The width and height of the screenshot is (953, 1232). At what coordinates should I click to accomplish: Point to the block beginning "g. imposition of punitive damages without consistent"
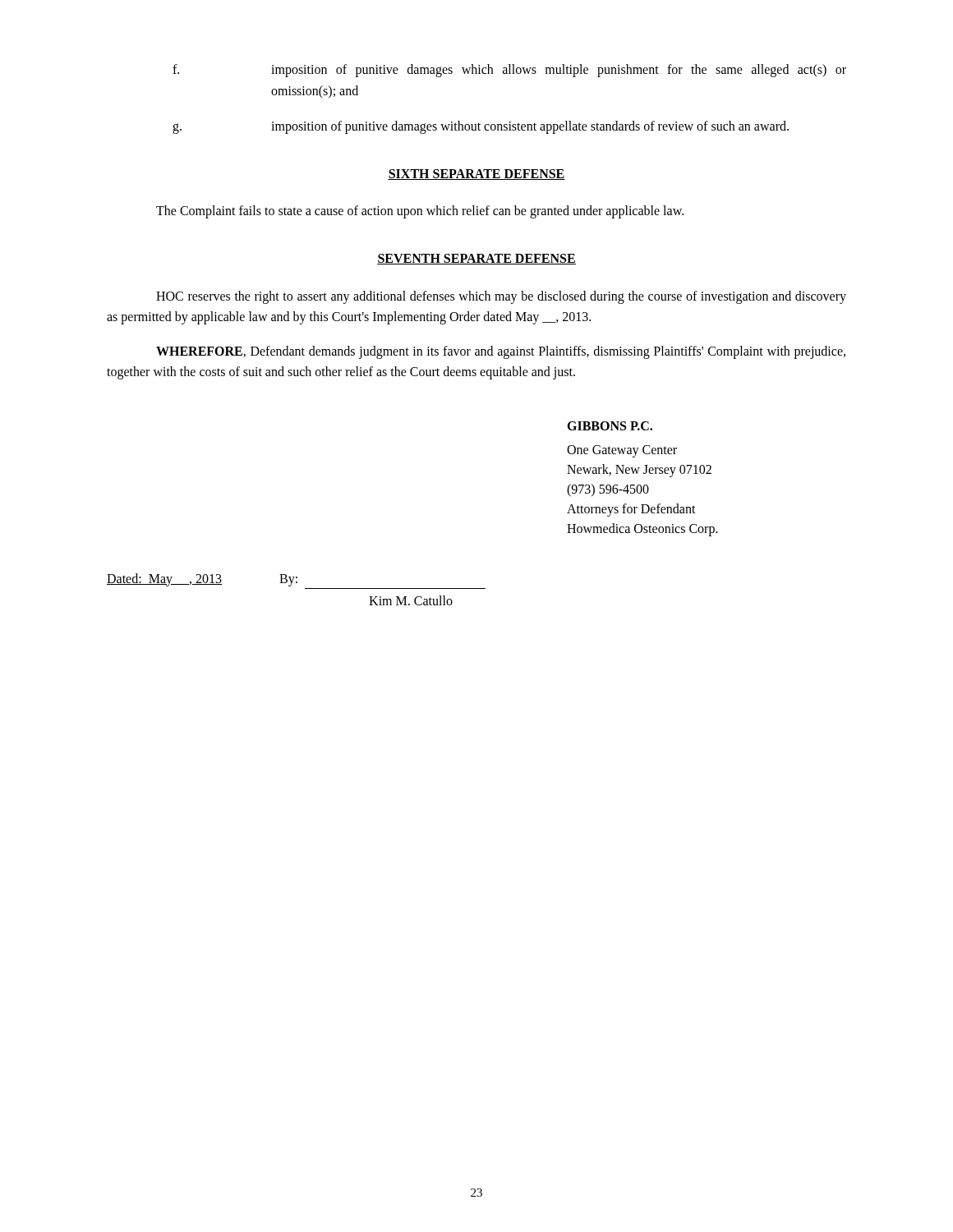476,126
